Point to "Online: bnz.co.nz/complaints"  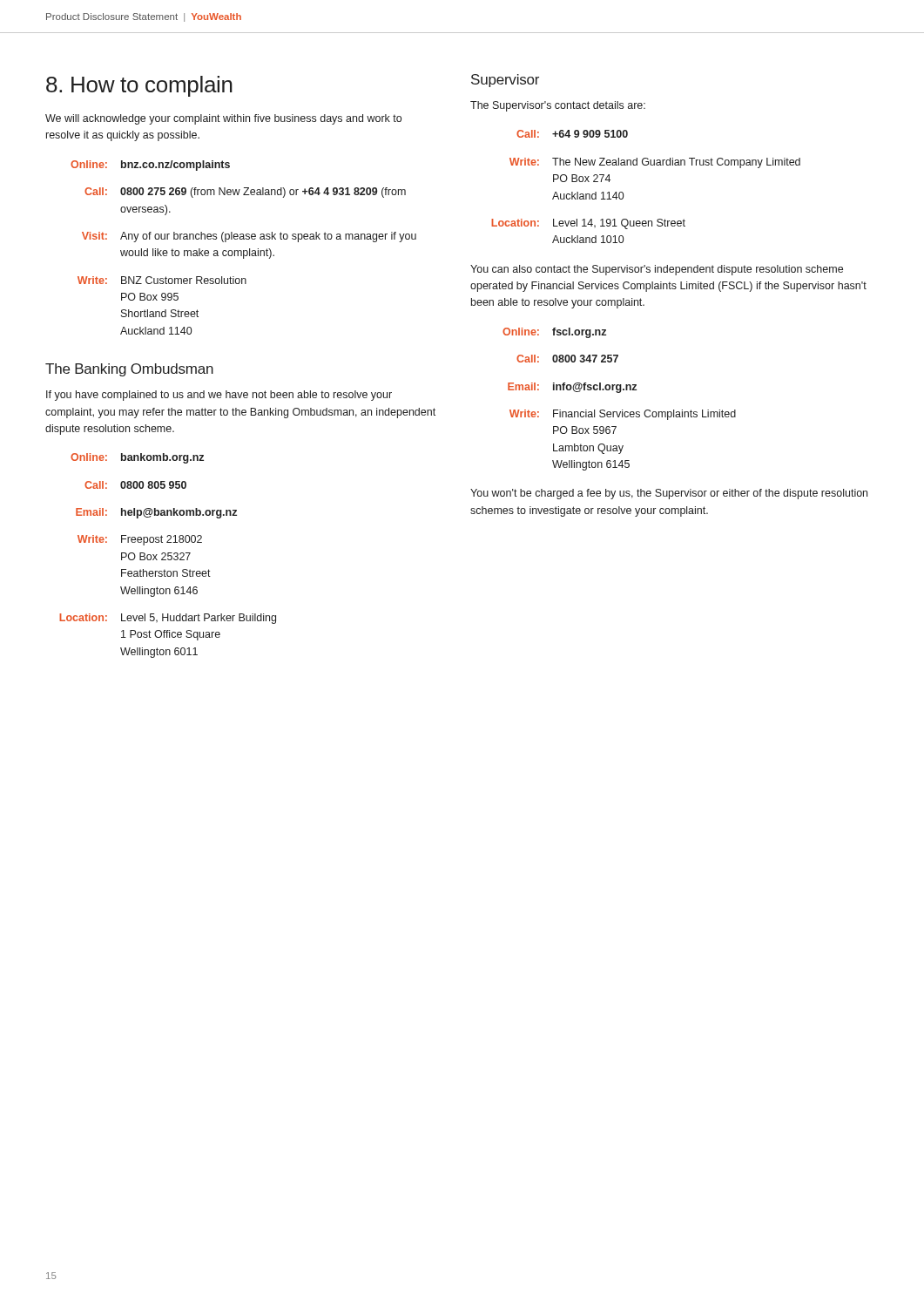click(241, 165)
